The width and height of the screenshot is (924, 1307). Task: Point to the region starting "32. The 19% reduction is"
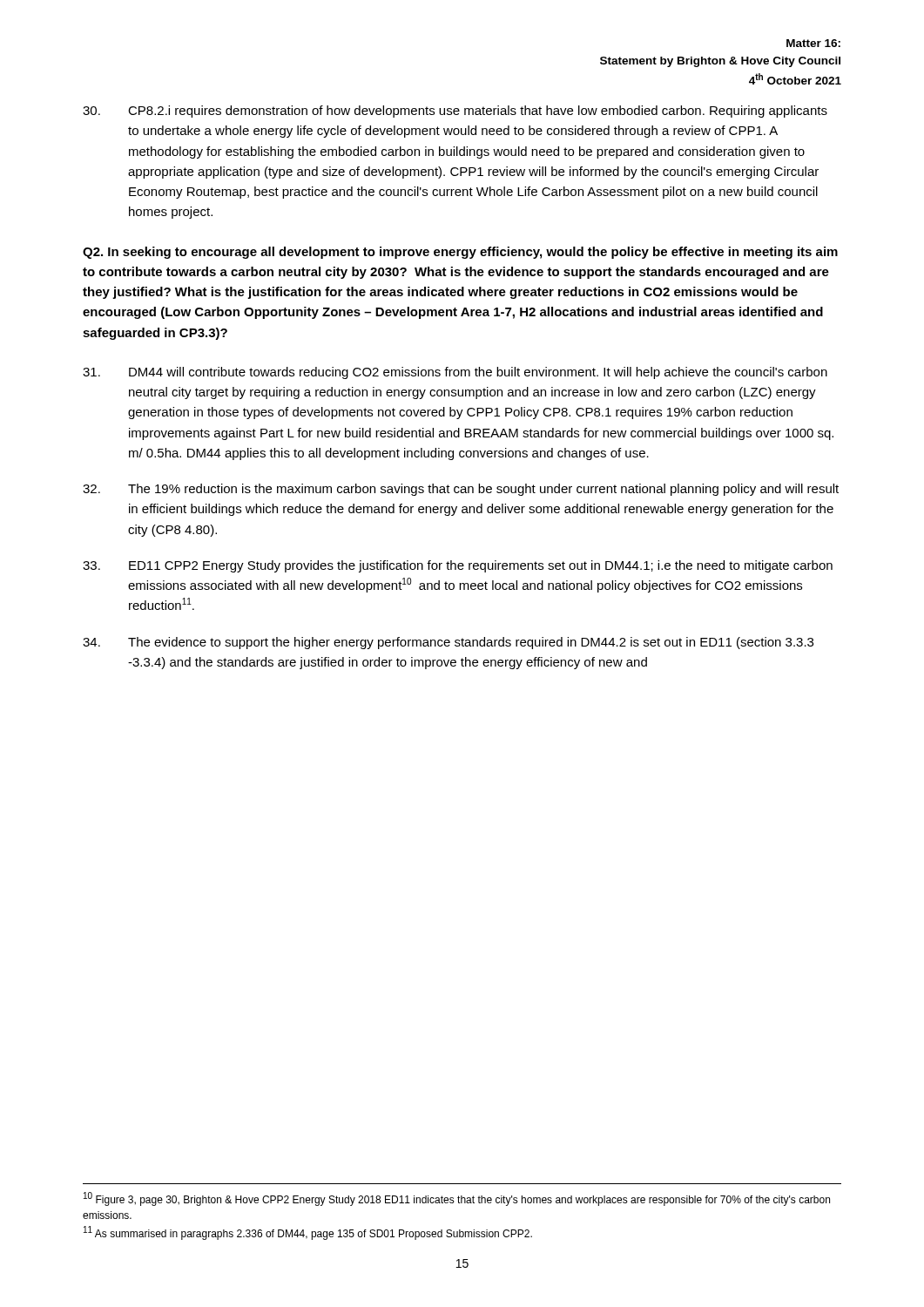pyautogui.click(x=462, y=509)
